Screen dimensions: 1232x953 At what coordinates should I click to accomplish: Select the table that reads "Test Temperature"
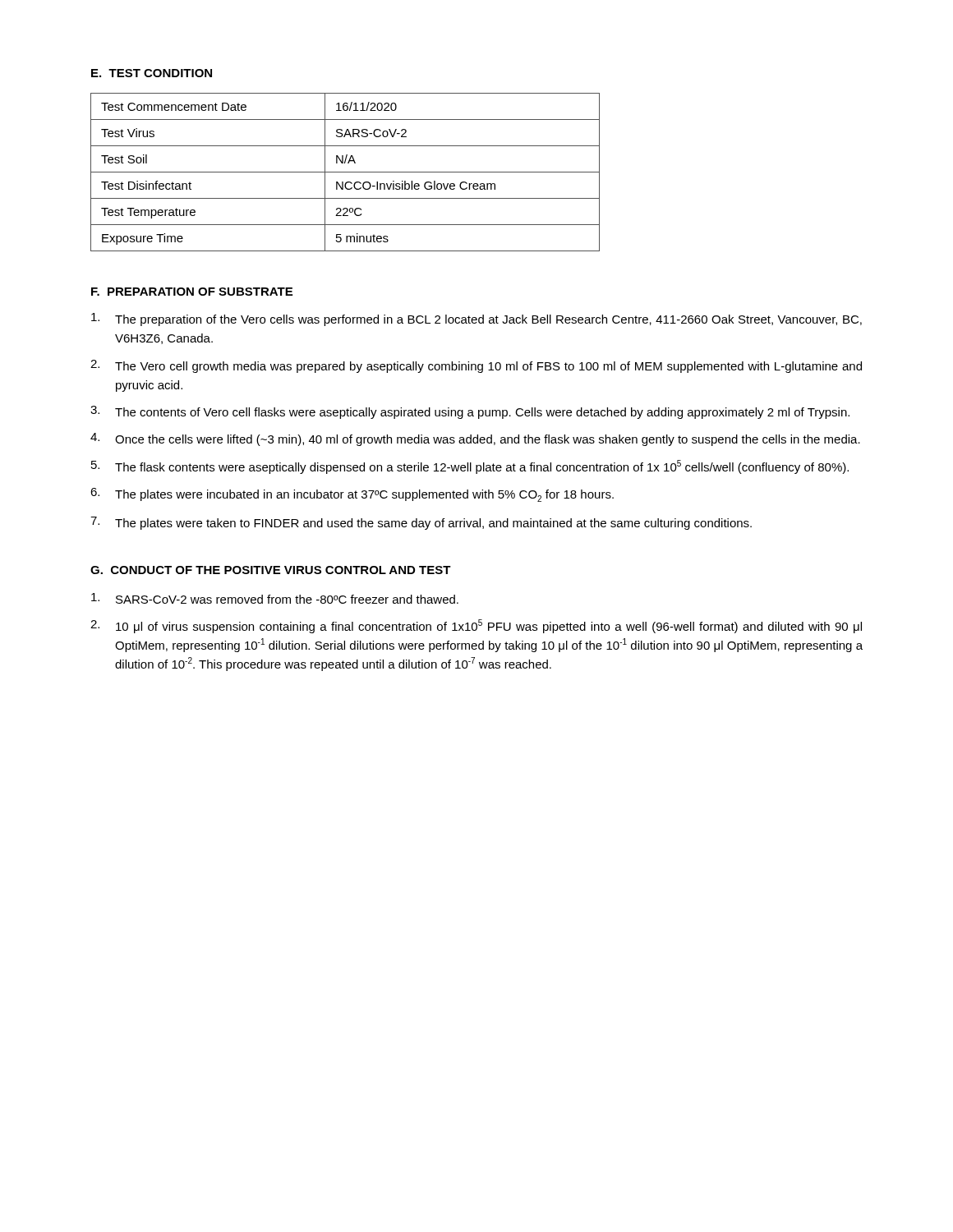coord(476,172)
